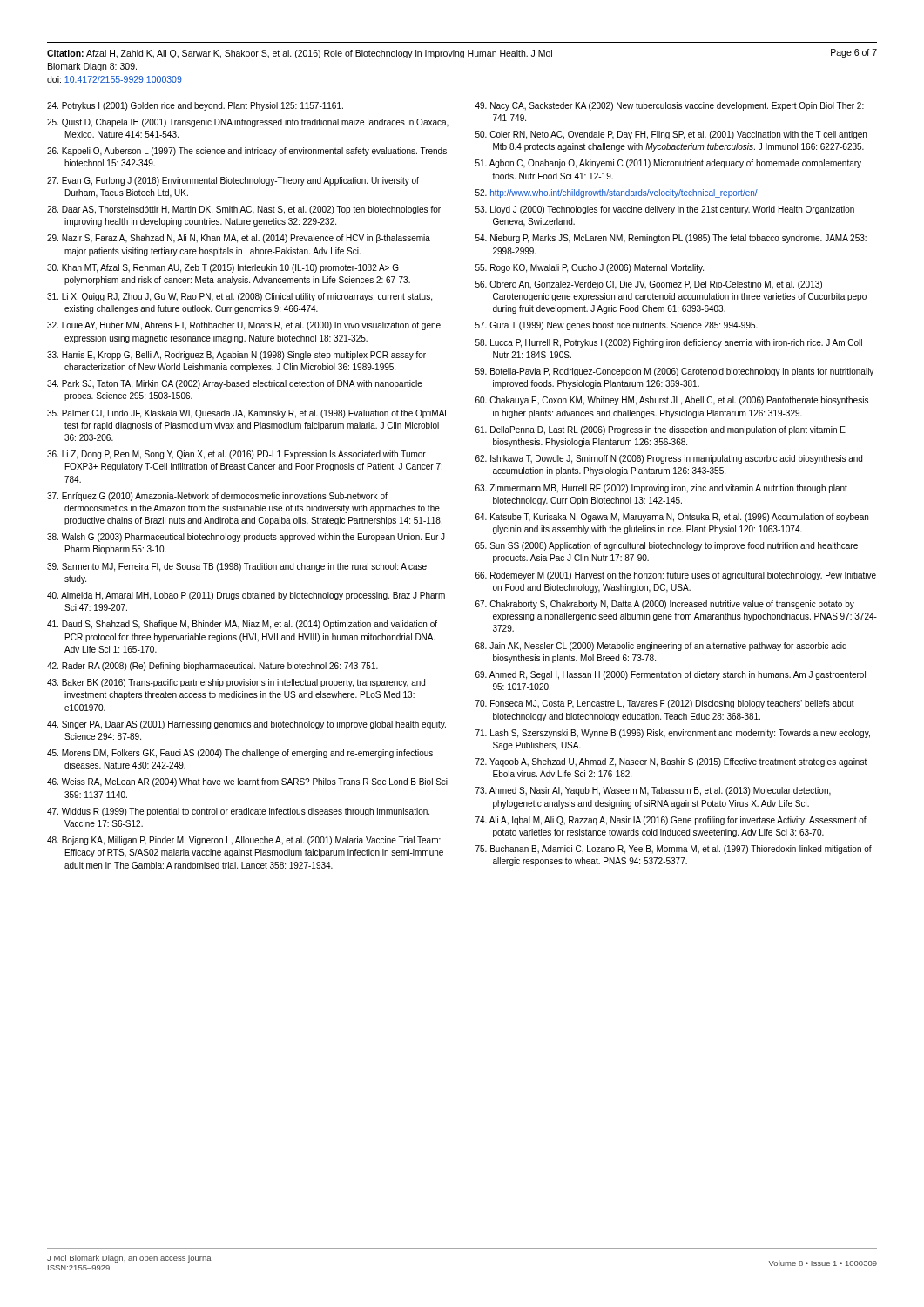Locate the list item containing "45. Morens DM, Folkers GK, Fauci AS (2004)"
Image resolution: width=924 pixels, height=1307 pixels.
point(240,759)
